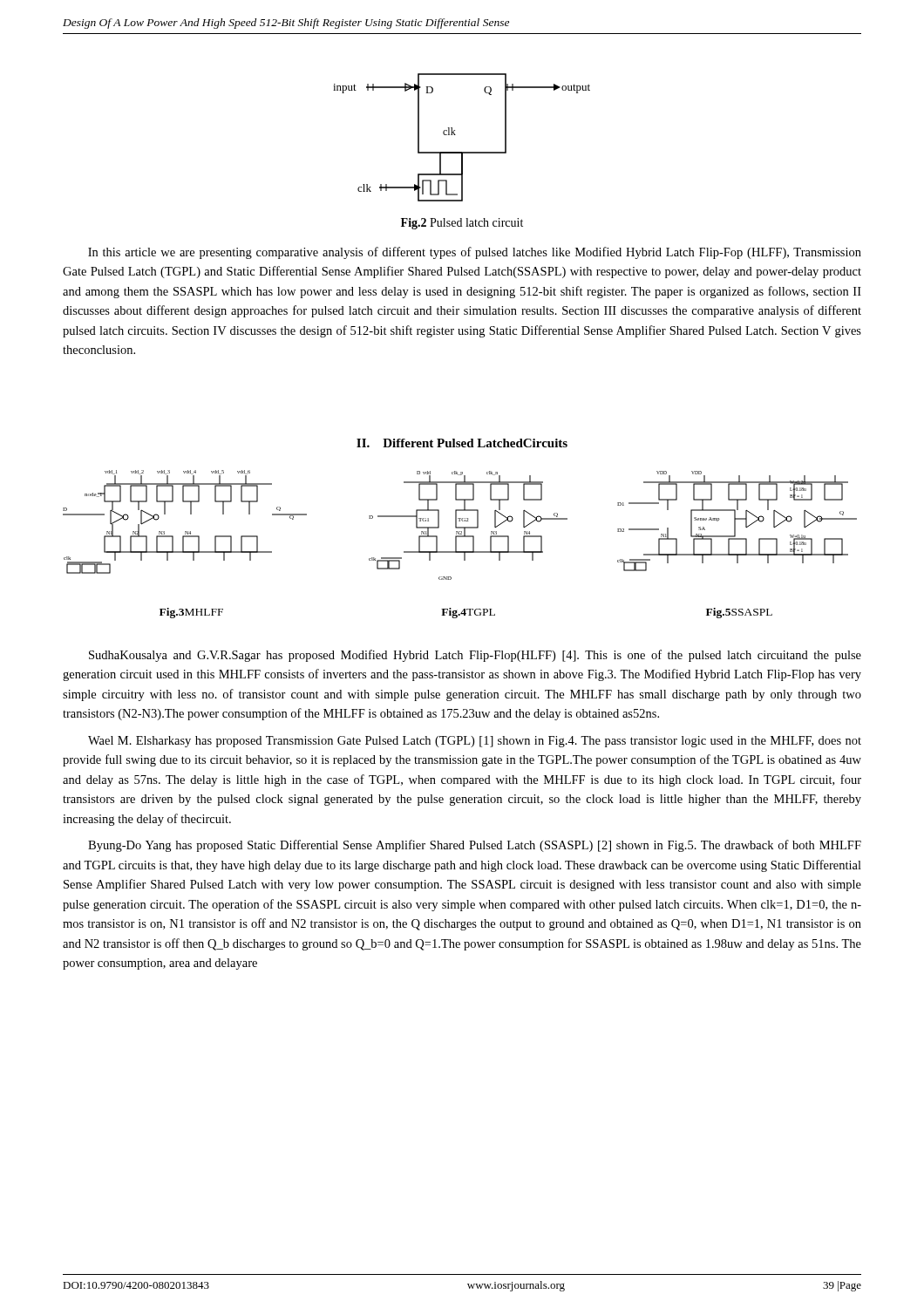Image resolution: width=924 pixels, height=1308 pixels.
Task: Point to "II. Different Pulsed LatchedCircuits"
Action: (462, 443)
